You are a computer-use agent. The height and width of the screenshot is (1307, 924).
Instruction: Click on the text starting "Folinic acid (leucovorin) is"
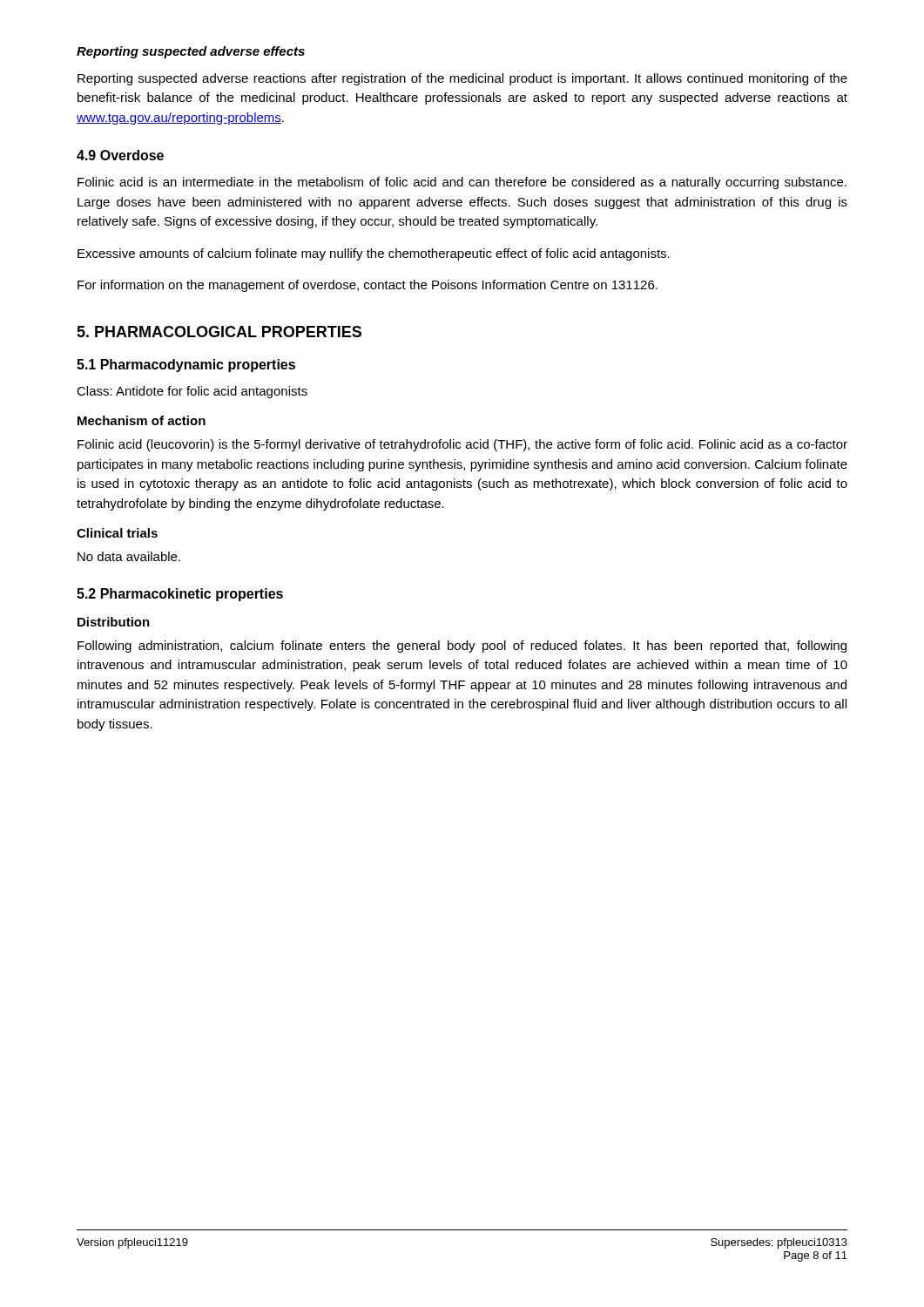click(x=462, y=474)
